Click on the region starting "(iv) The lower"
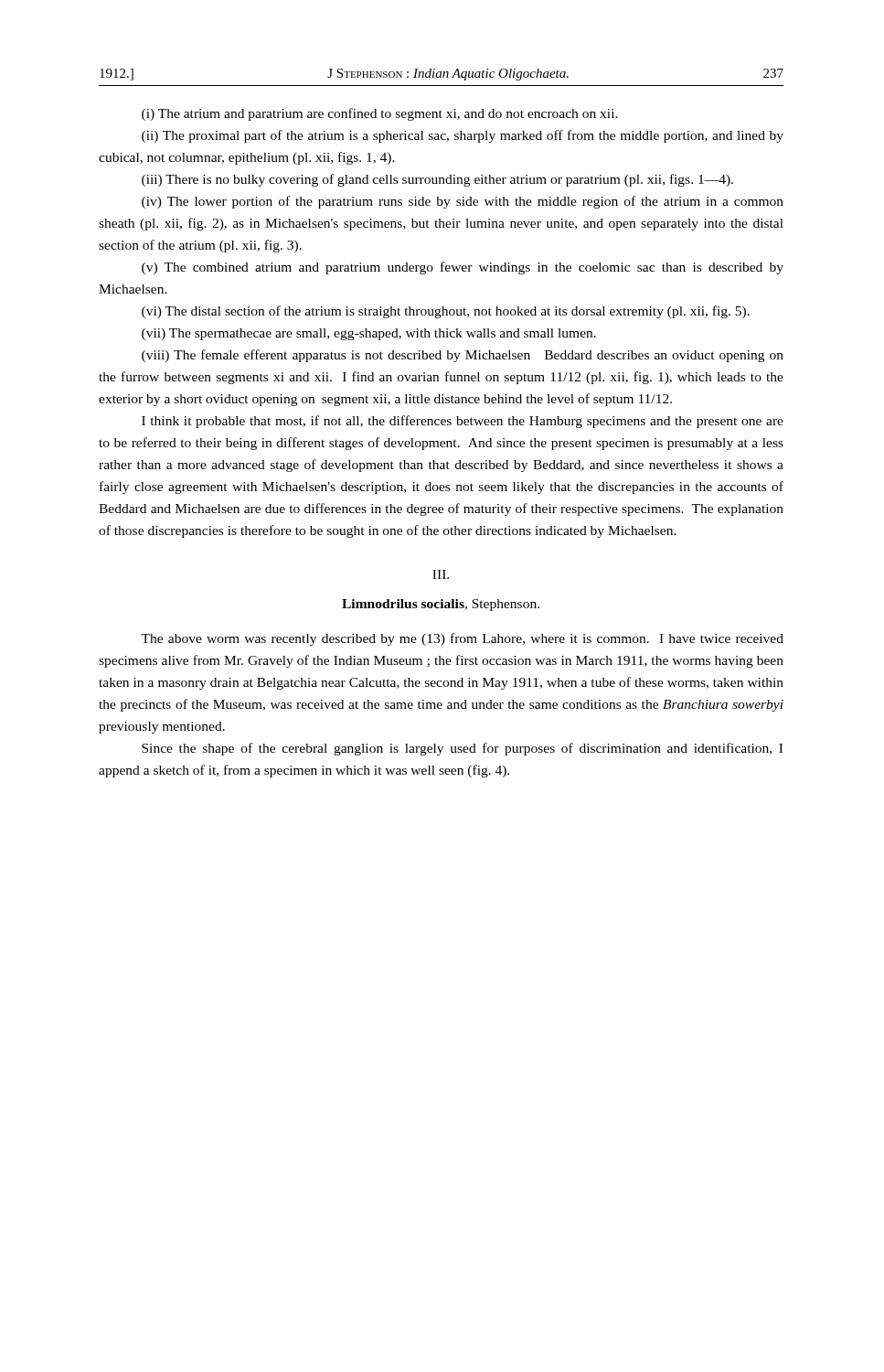884x1372 pixels. pyautogui.click(x=441, y=223)
